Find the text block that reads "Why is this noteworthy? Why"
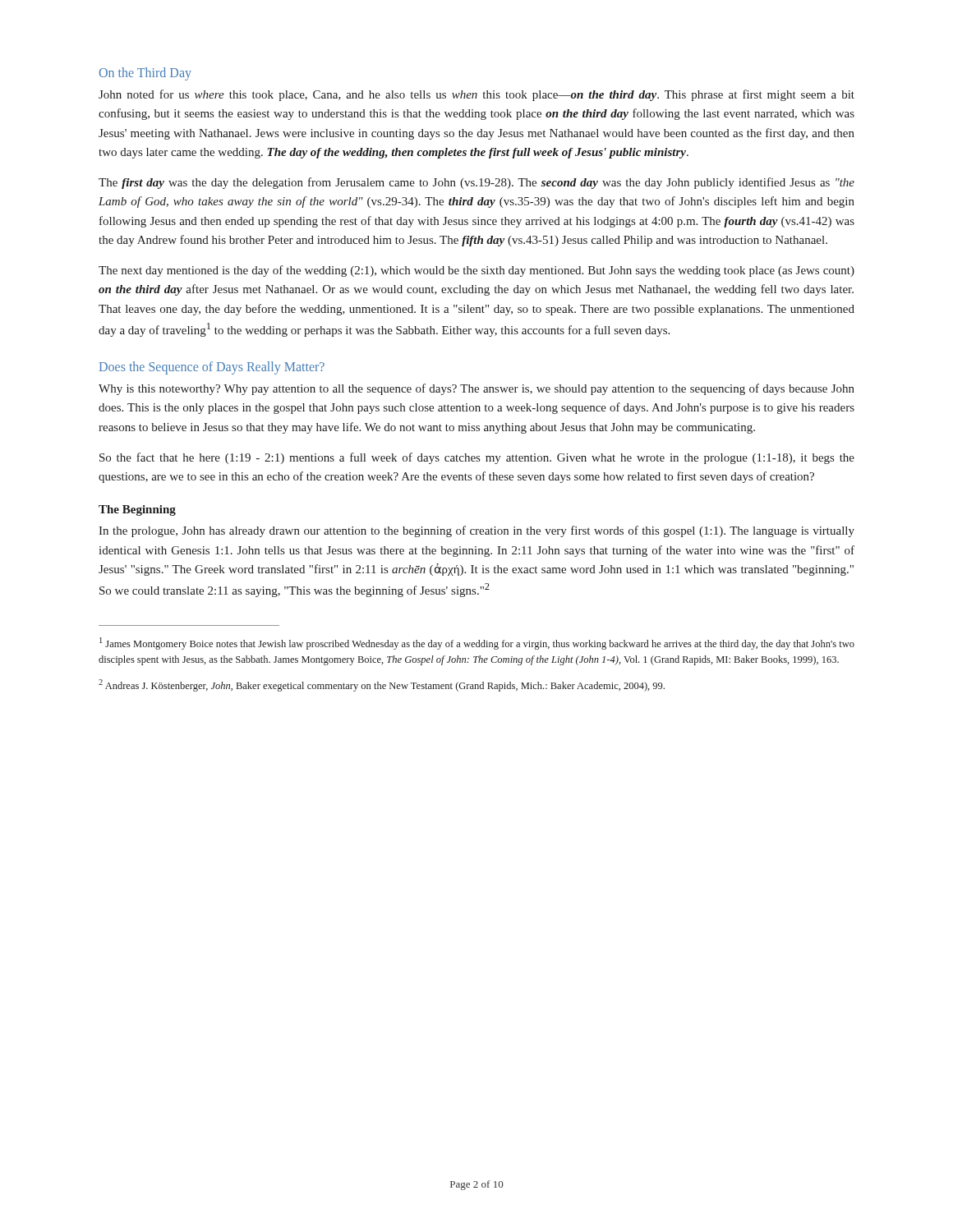This screenshot has height=1232, width=953. point(476,408)
